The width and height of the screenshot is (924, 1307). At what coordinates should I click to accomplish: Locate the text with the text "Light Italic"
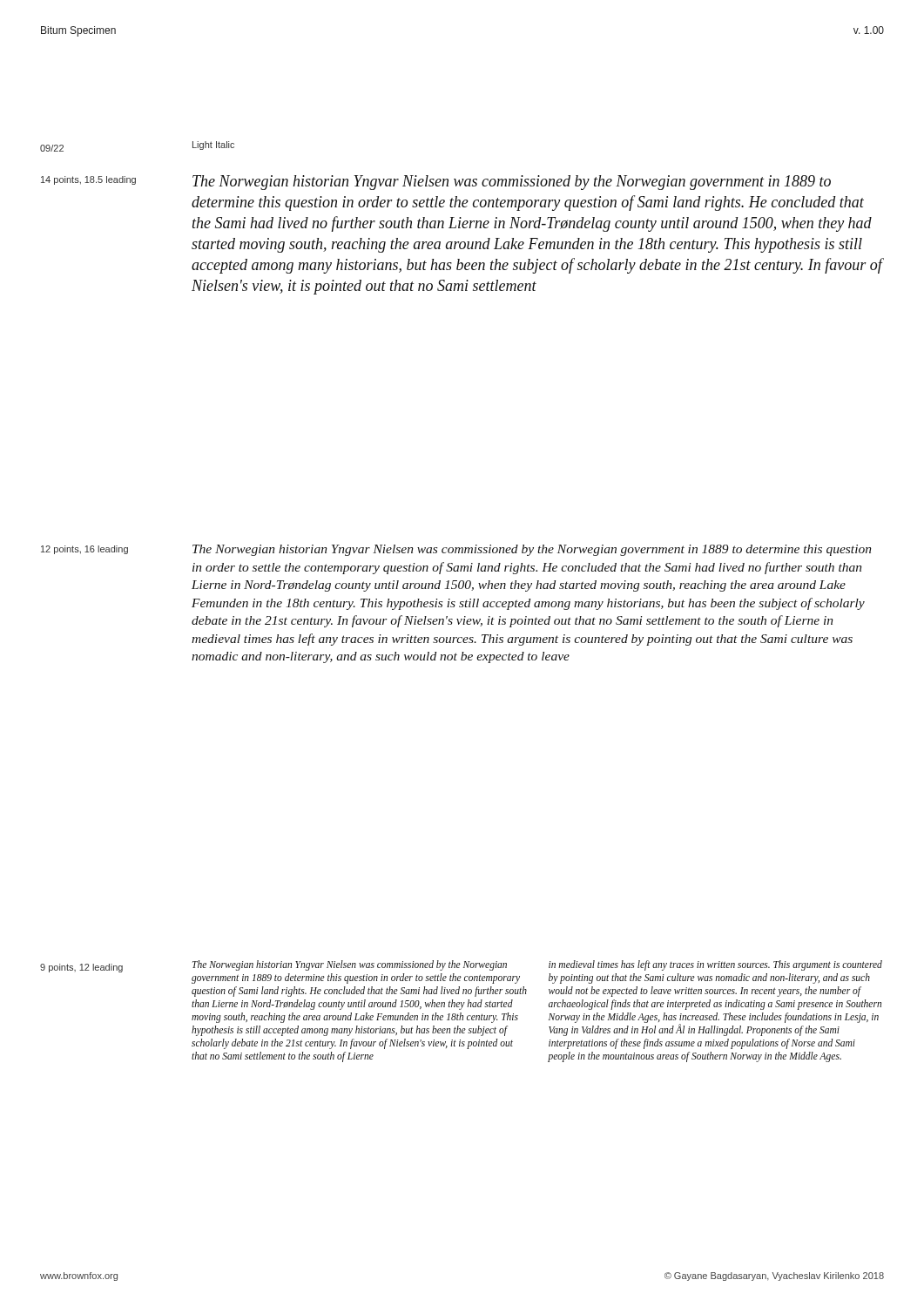click(213, 145)
